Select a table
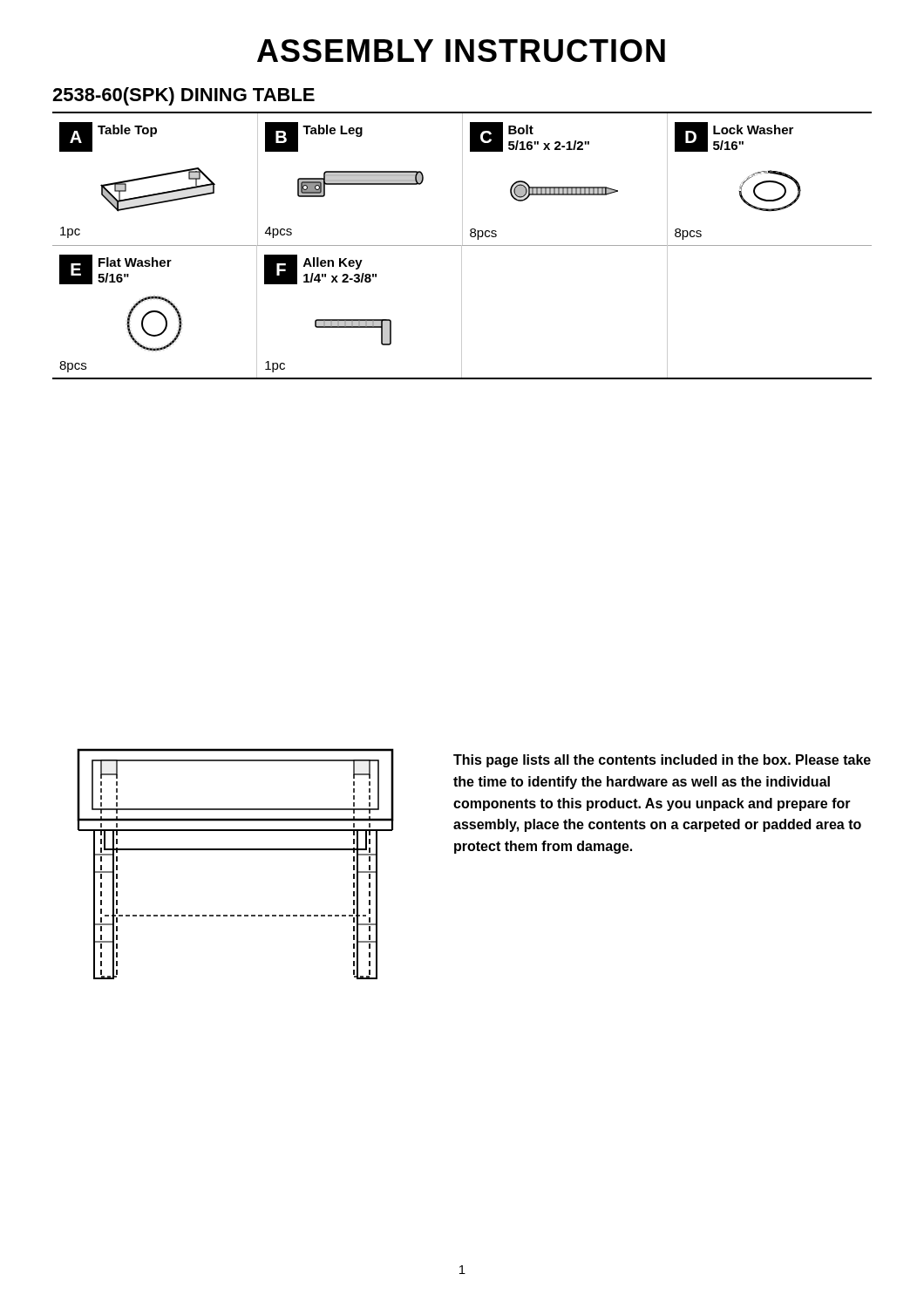The width and height of the screenshot is (924, 1308). coord(462,245)
